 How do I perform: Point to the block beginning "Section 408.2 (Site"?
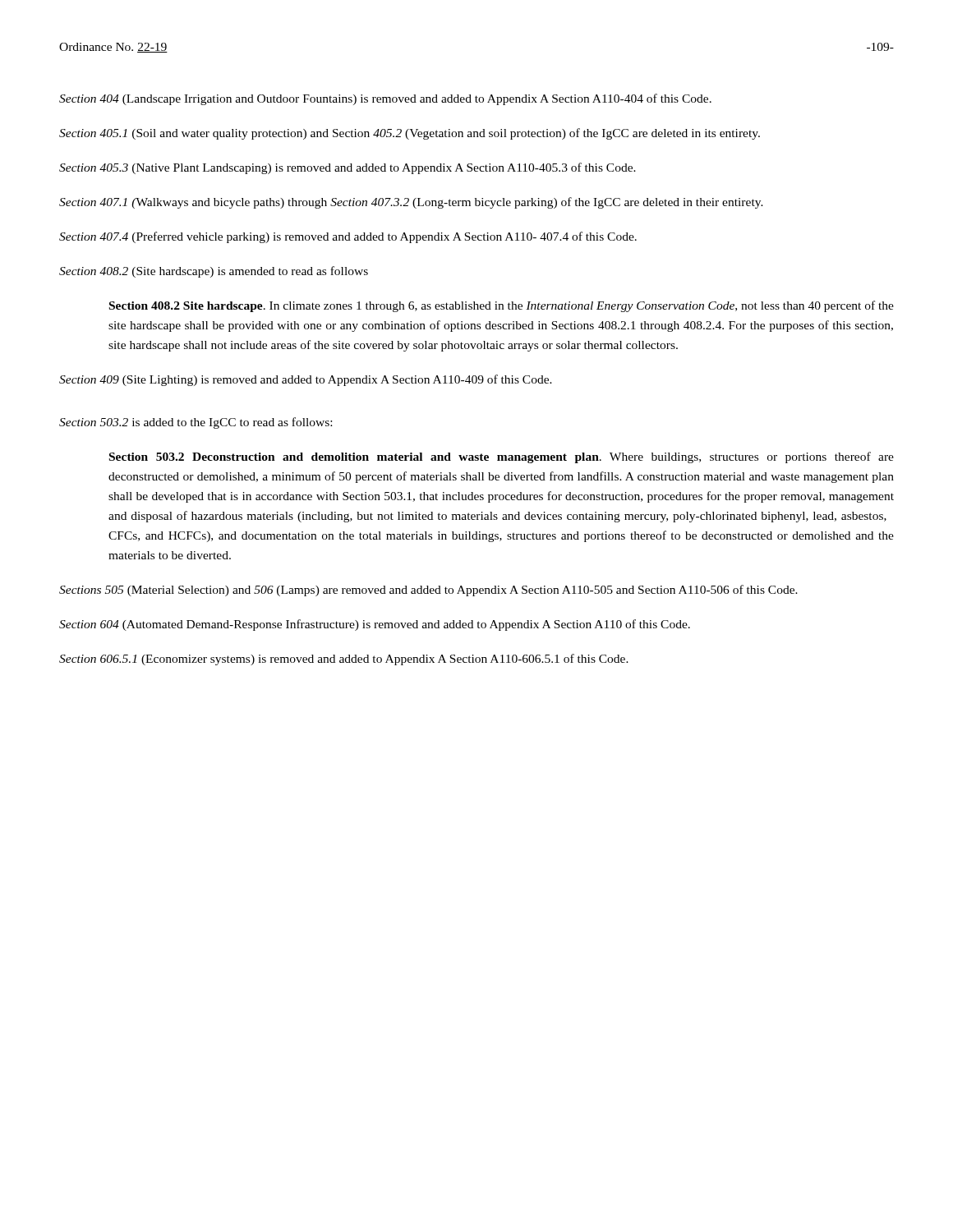[x=214, y=271]
